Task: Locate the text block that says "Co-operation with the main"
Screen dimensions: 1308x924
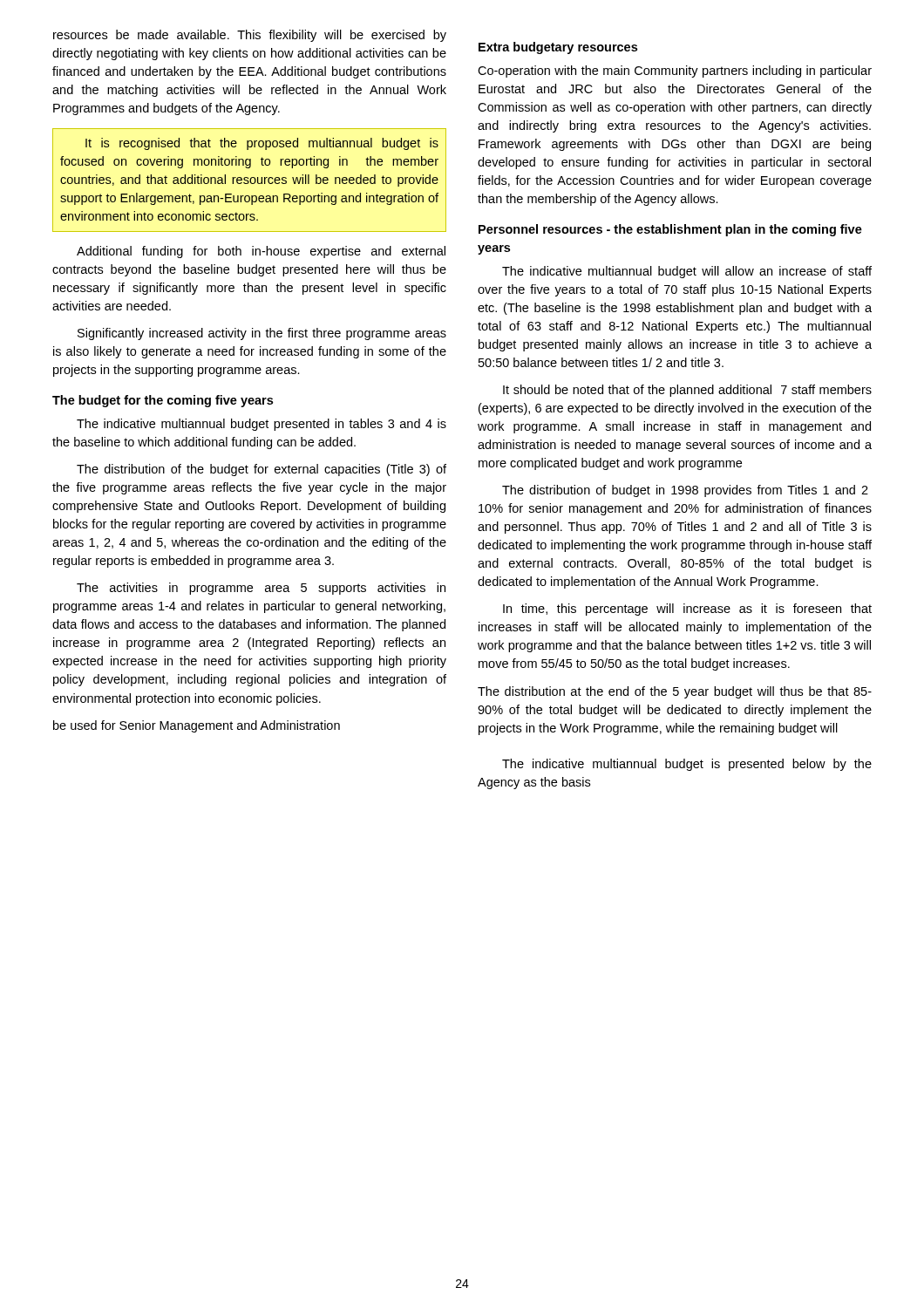Action: point(675,135)
